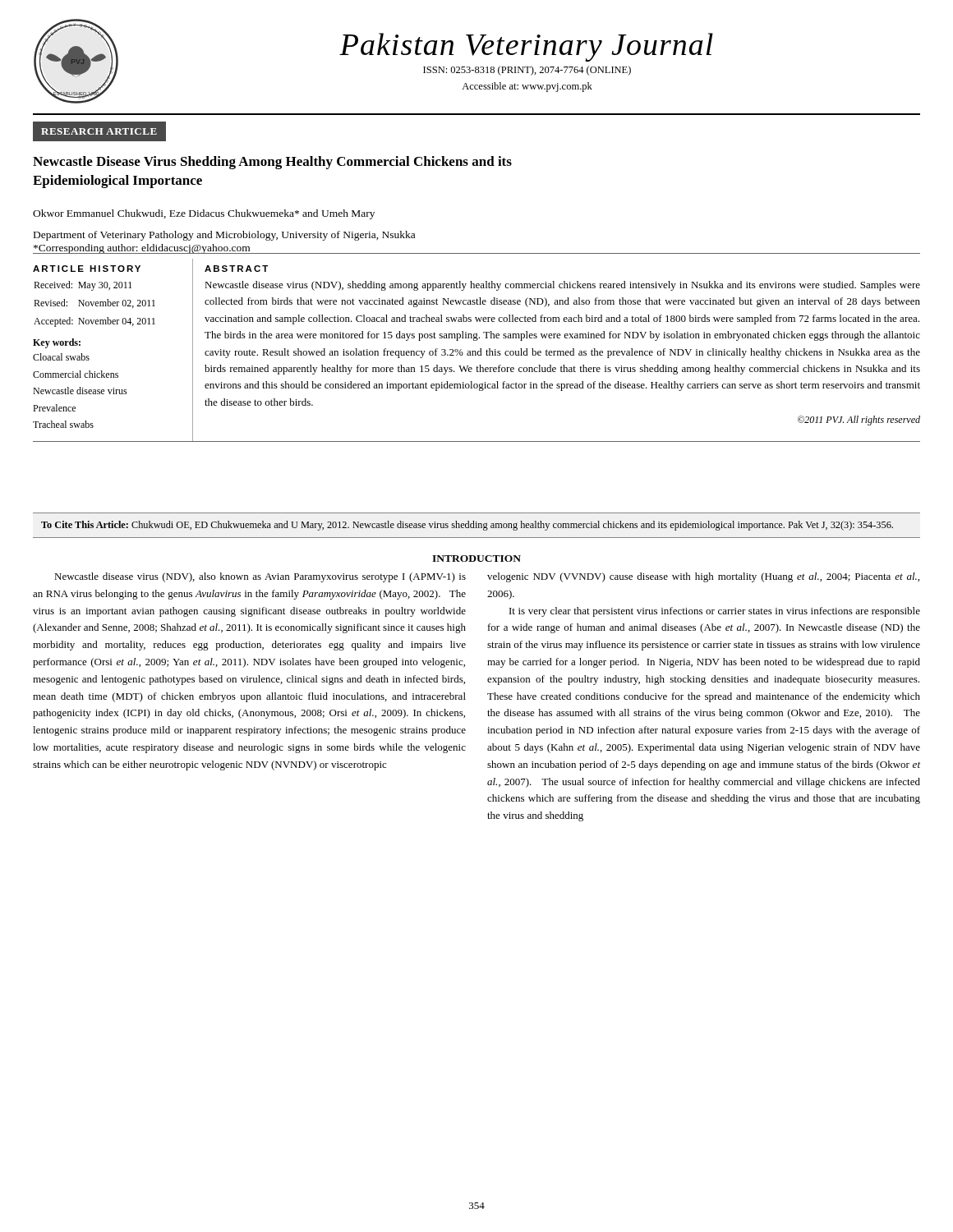
Task: Point to "RESEARCH ARTICLE"
Action: pos(99,131)
